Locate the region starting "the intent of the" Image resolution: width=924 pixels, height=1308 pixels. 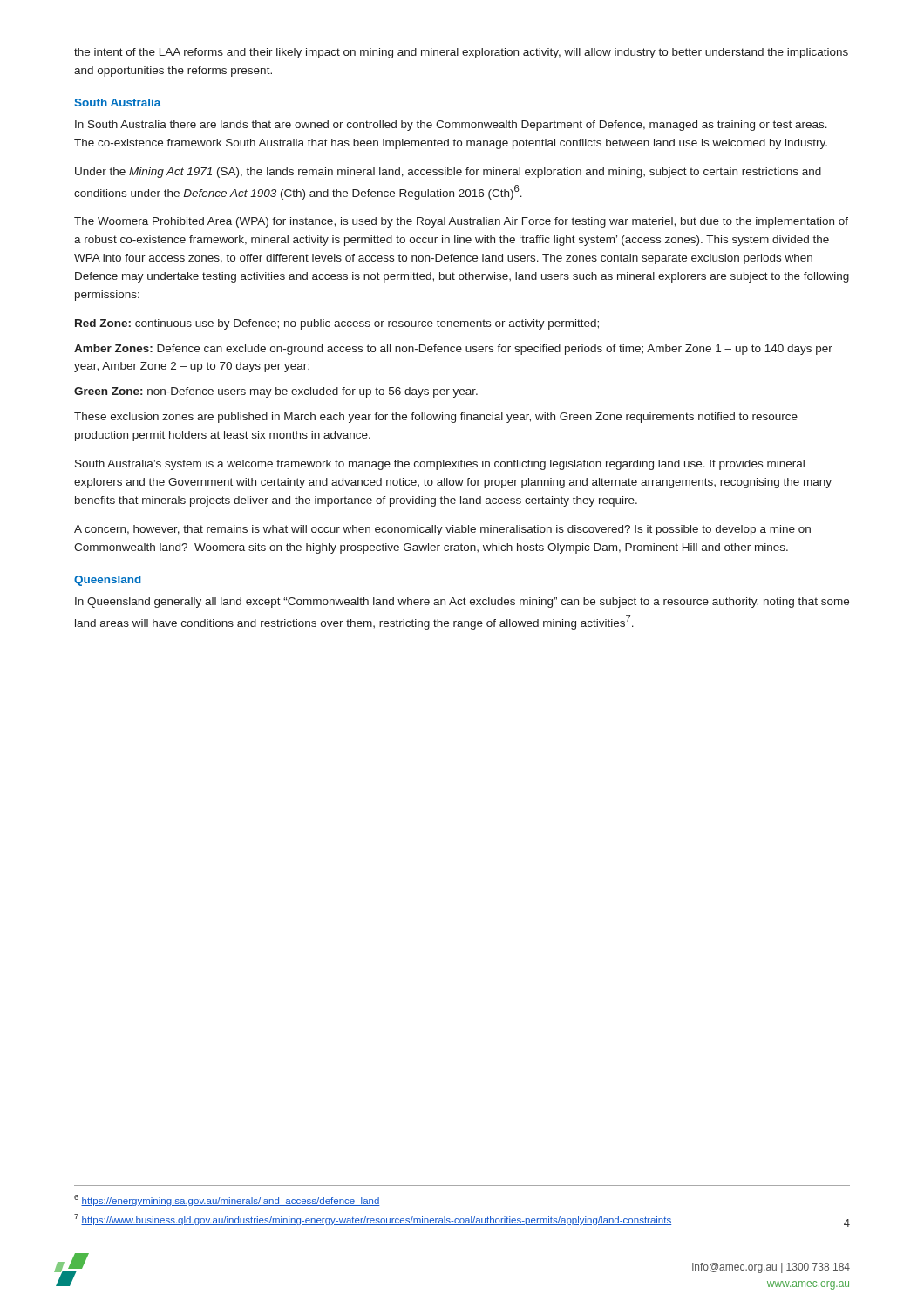click(x=461, y=61)
